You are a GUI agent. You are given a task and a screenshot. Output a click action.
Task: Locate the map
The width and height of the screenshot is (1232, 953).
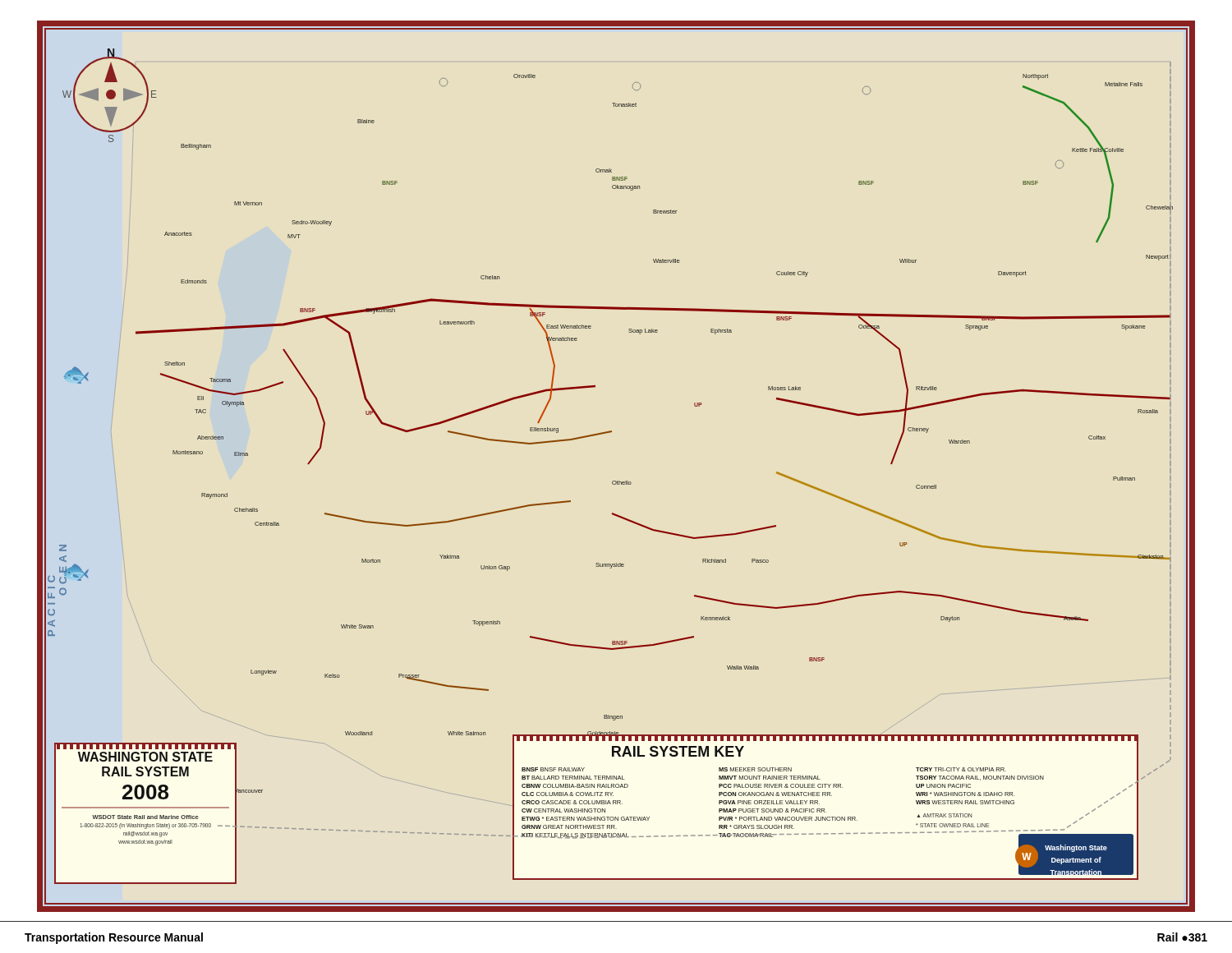tap(616, 468)
